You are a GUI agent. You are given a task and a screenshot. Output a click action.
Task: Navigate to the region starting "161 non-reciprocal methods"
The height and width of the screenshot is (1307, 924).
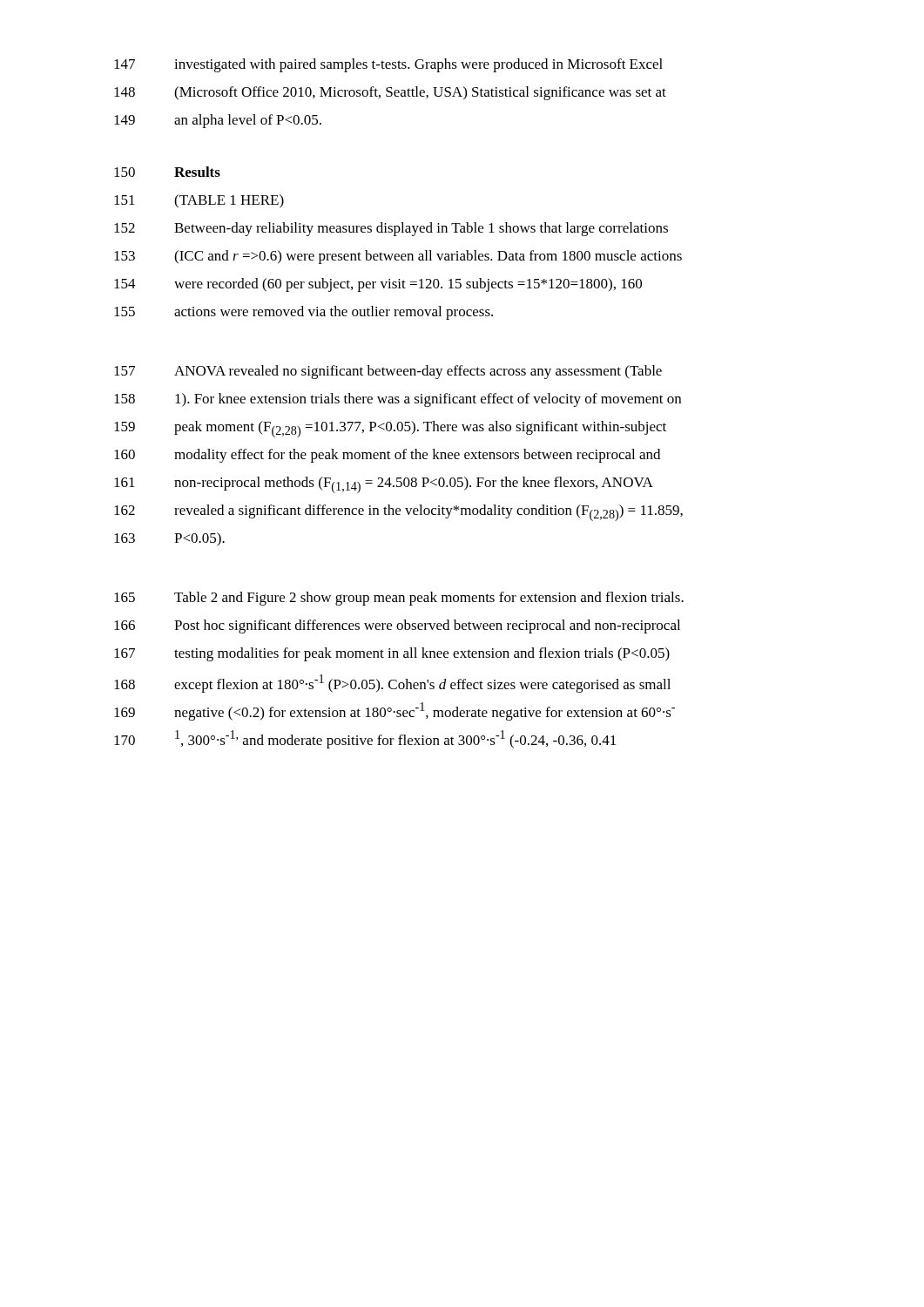pos(484,484)
